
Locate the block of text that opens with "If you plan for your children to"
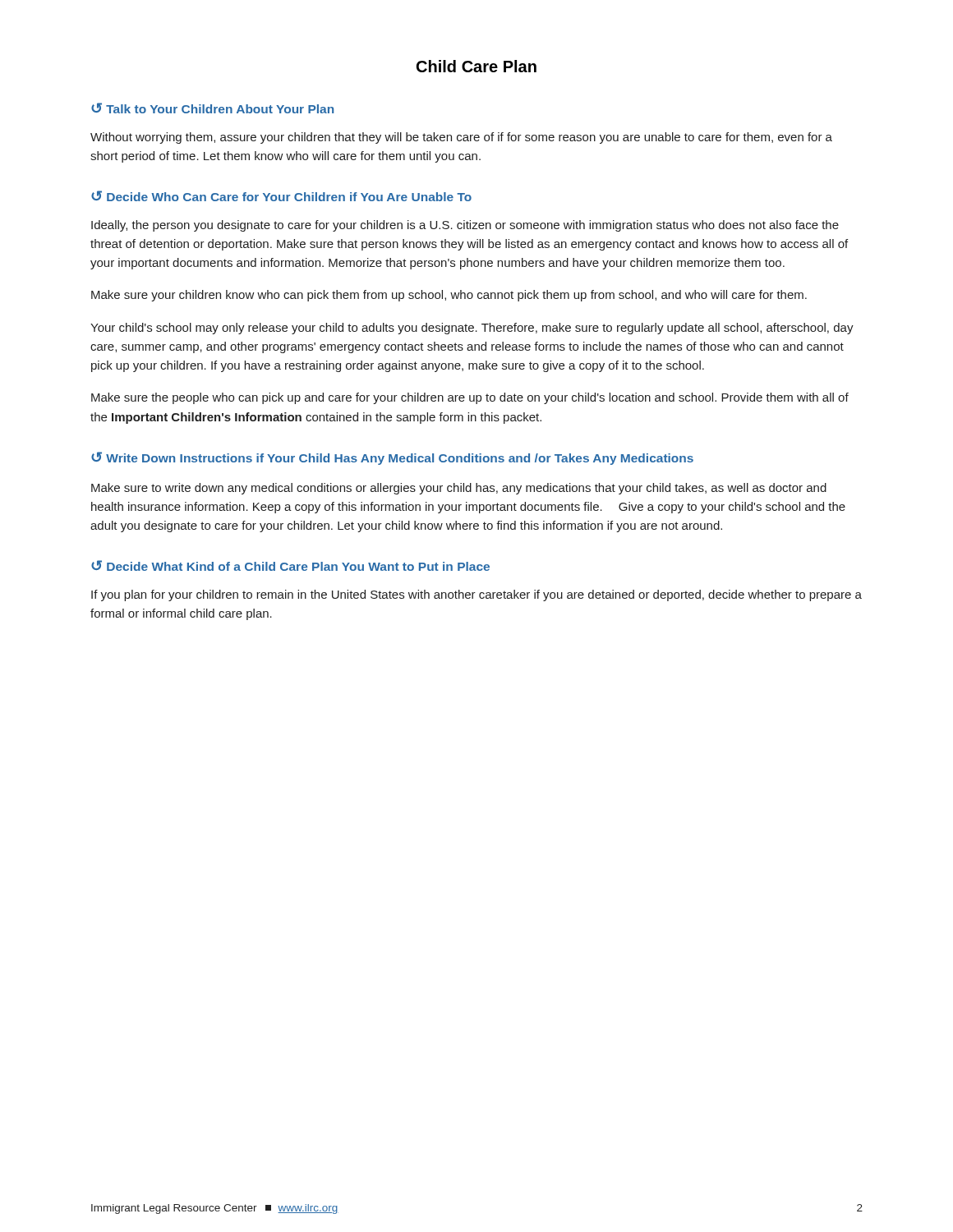[x=476, y=604]
